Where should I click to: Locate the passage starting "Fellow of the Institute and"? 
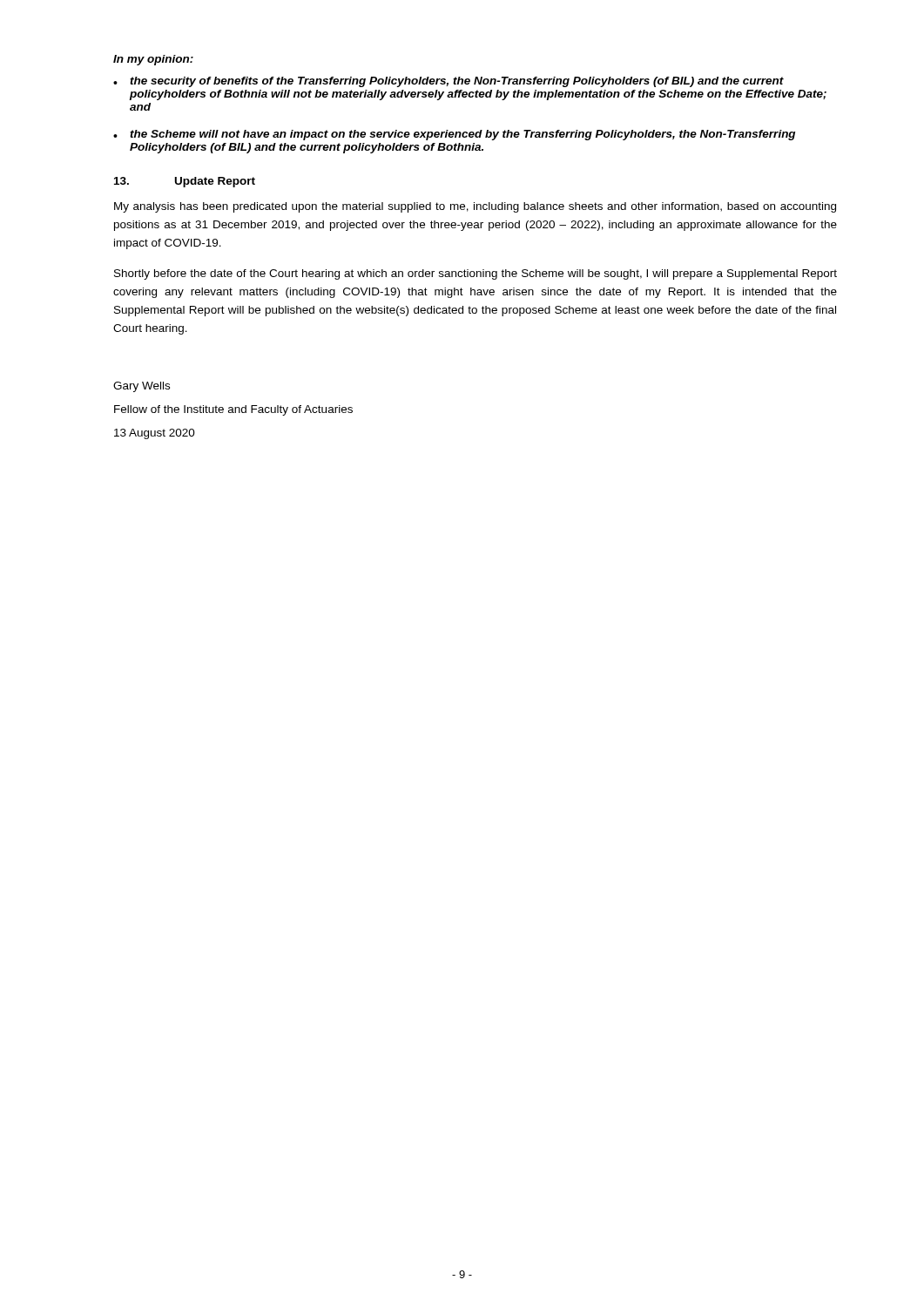coord(233,409)
